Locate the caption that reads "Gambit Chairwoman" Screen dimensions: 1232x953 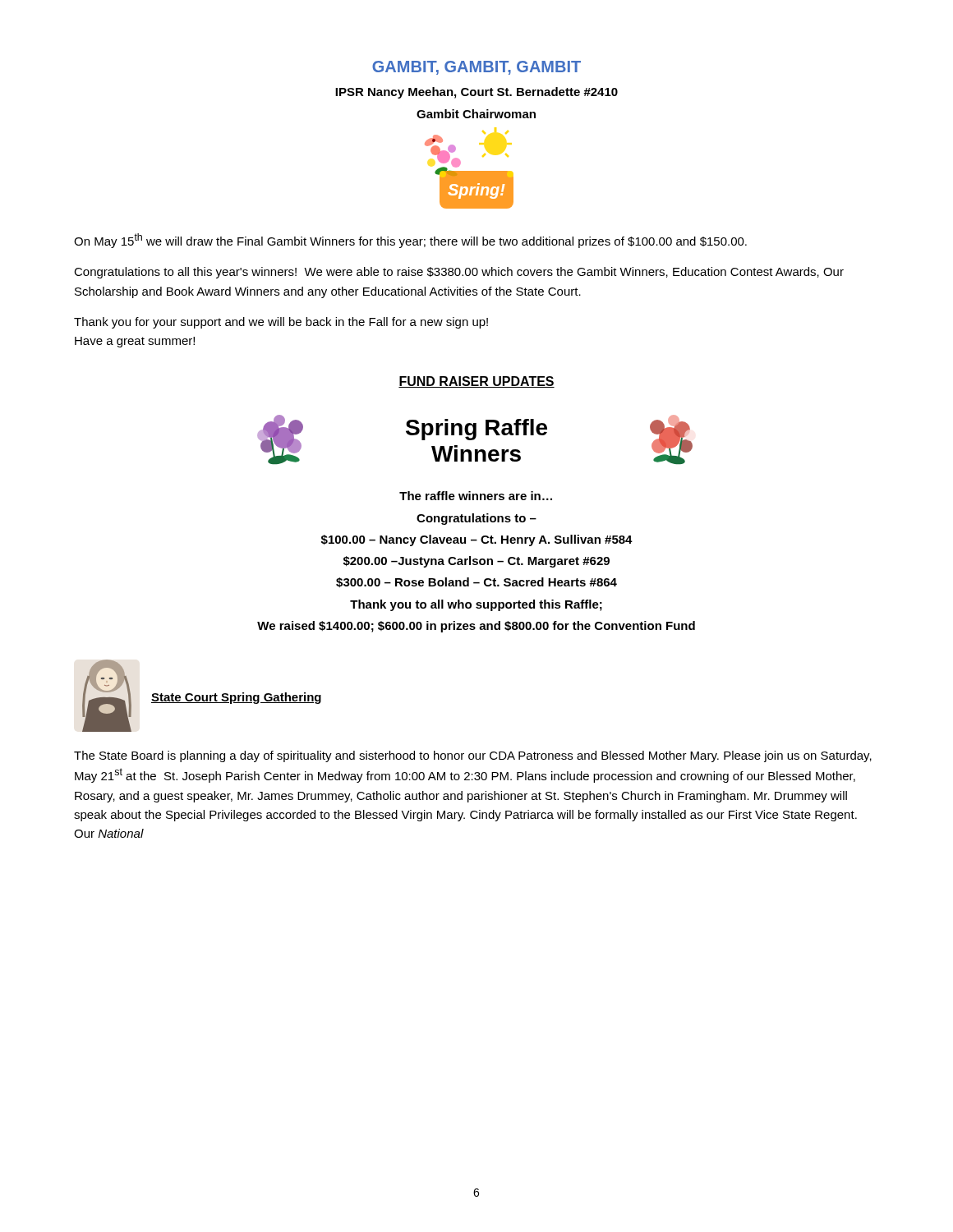tap(476, 114)
